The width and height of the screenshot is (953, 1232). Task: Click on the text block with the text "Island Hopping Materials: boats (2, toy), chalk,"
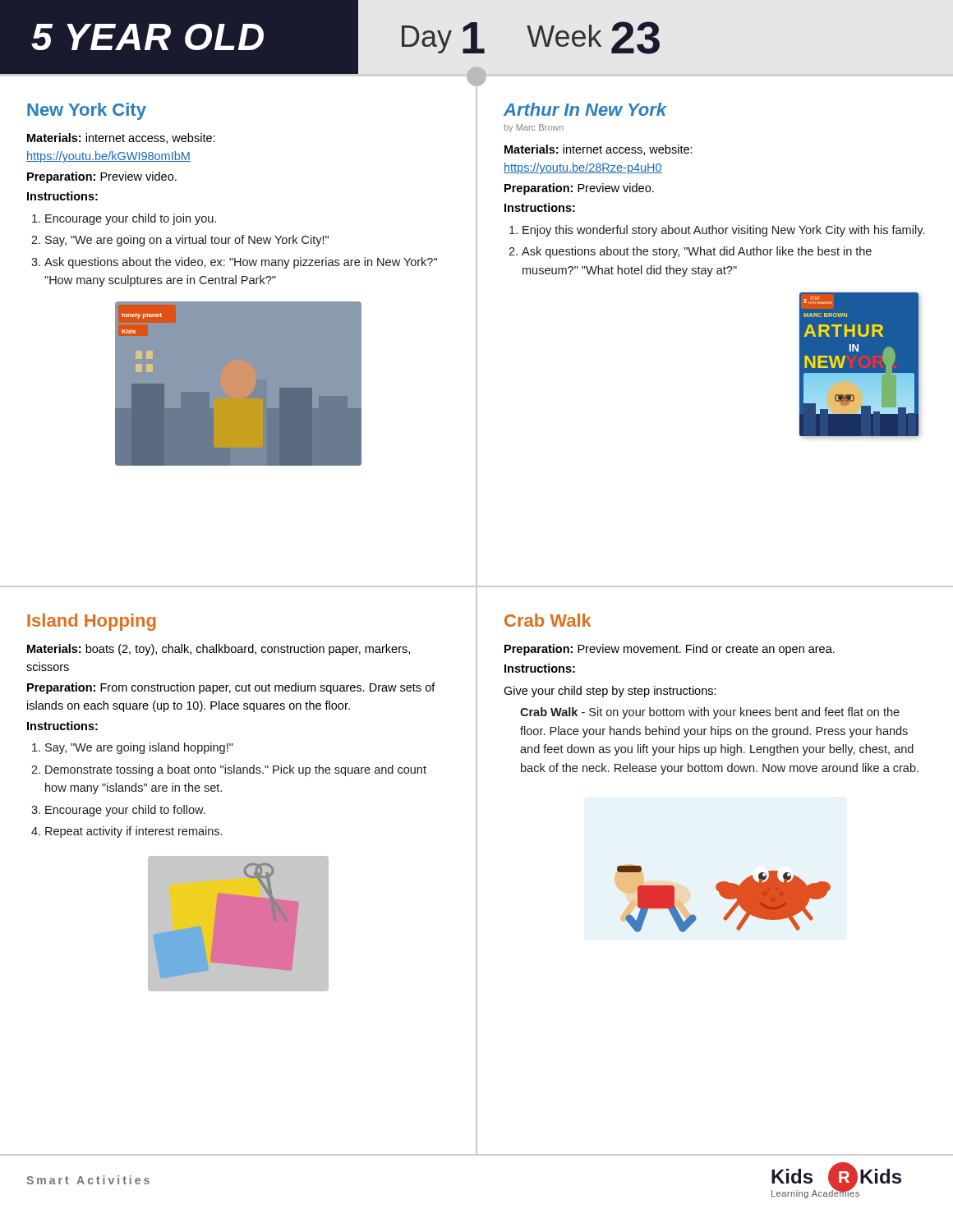[92, 622]
